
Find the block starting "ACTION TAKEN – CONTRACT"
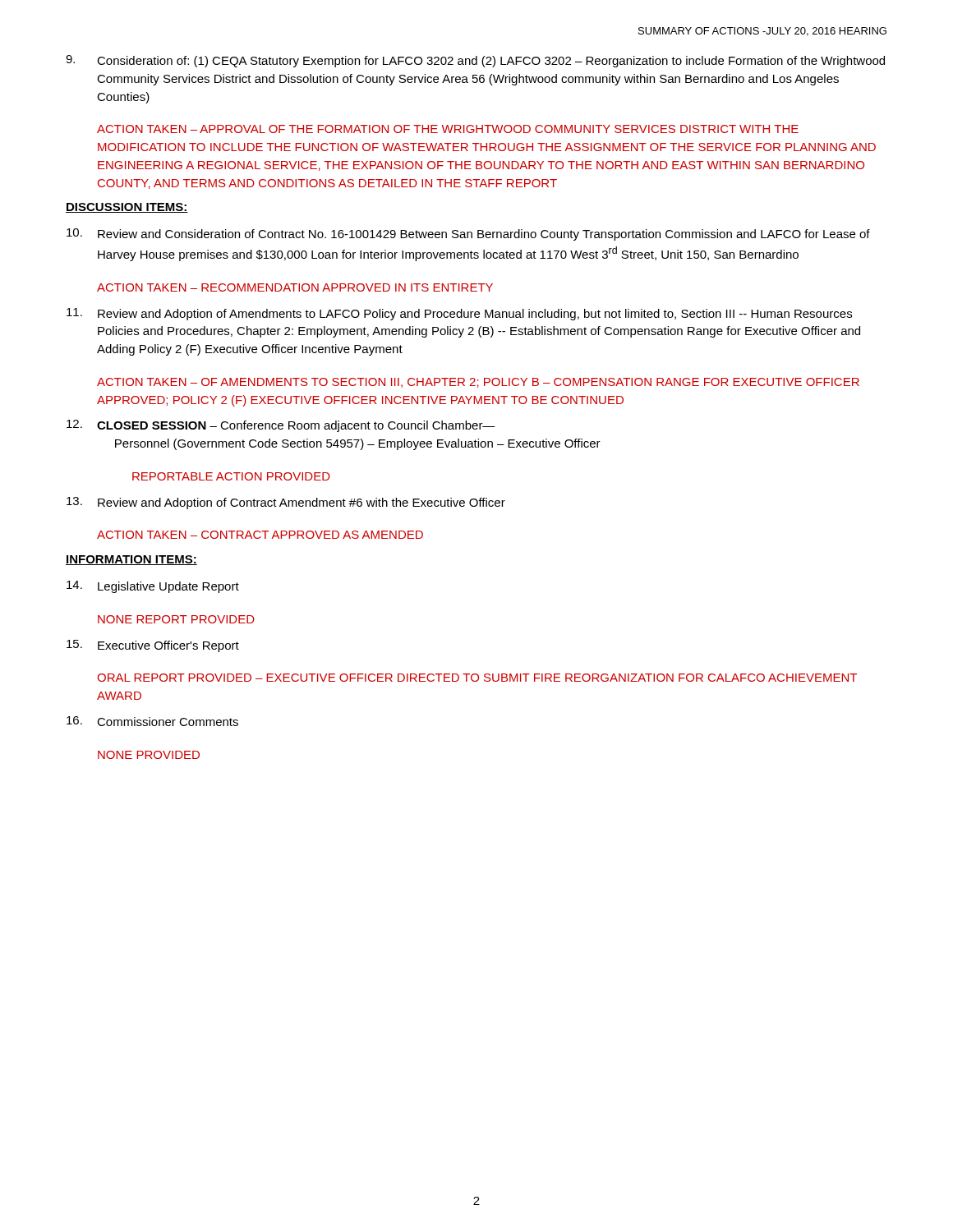click(260, 535)
